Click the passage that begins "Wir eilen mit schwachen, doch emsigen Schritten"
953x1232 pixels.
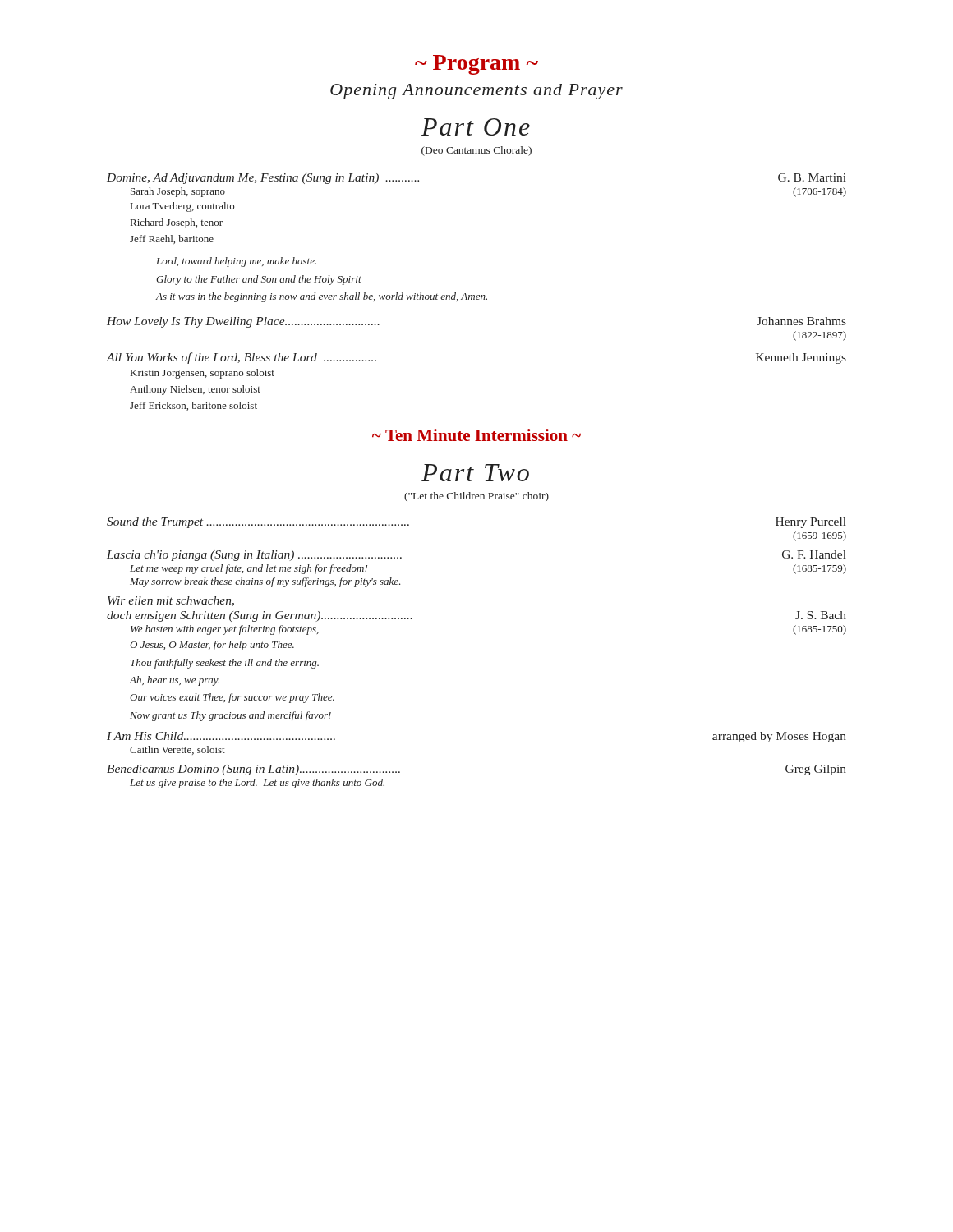pyautogui.click(x=171, y=601)
